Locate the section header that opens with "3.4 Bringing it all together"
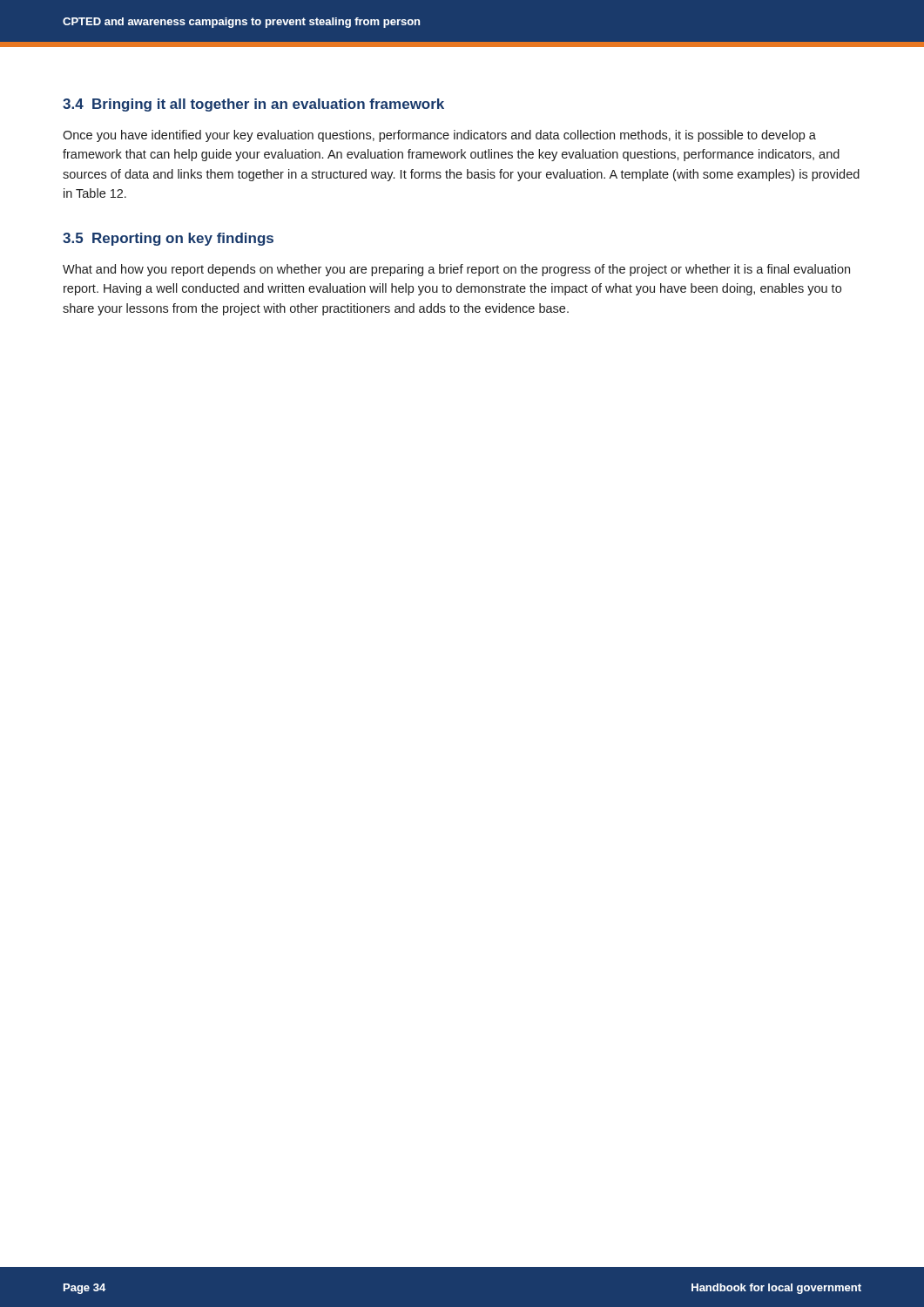This screenshot has width=924, height=1307. tap(254, 104)
